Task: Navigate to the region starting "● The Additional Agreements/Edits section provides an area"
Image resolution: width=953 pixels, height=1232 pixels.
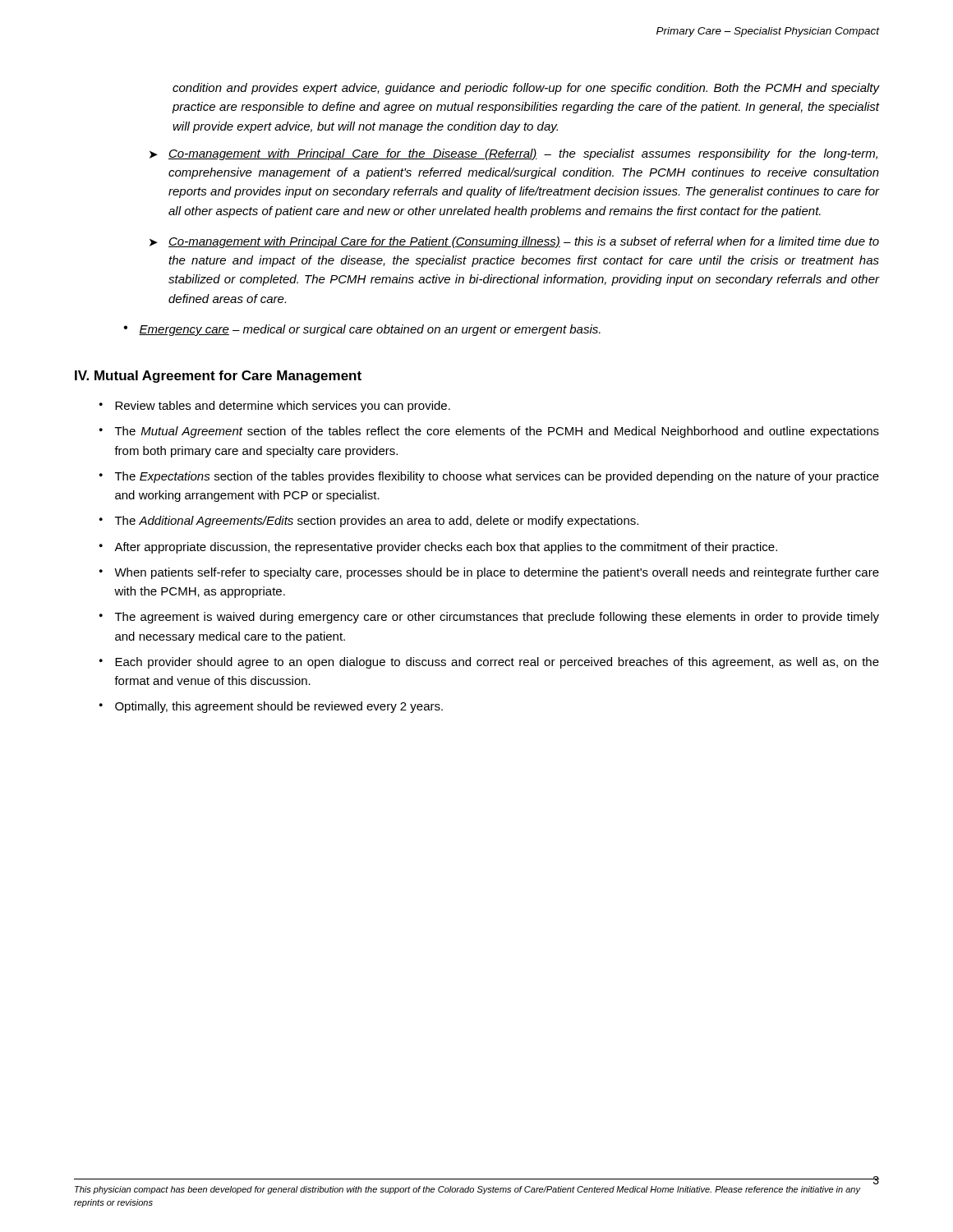Action: tap(489, 521)
